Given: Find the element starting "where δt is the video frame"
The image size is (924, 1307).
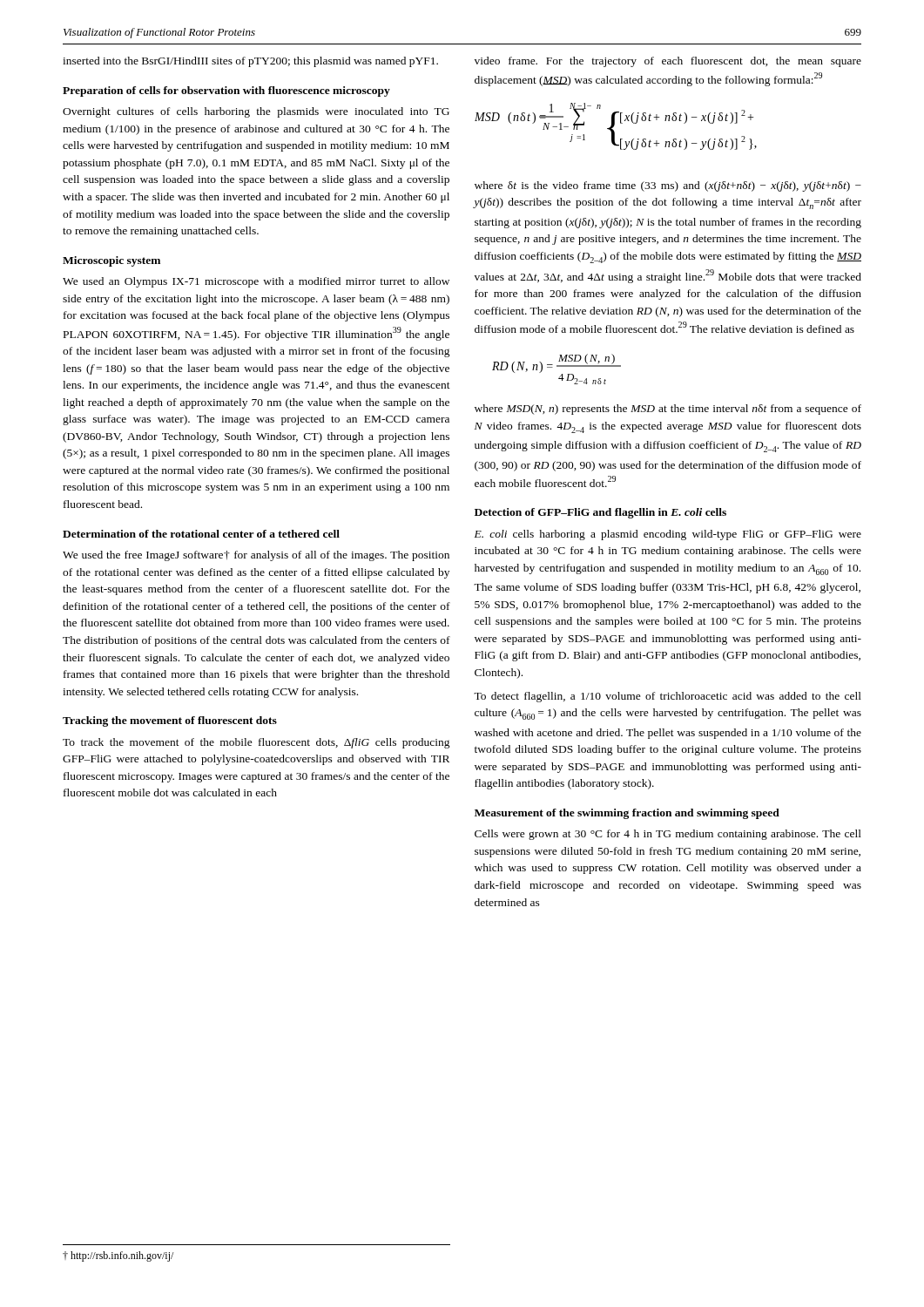Looking at the screenshot, I should [x=668, y=257].
